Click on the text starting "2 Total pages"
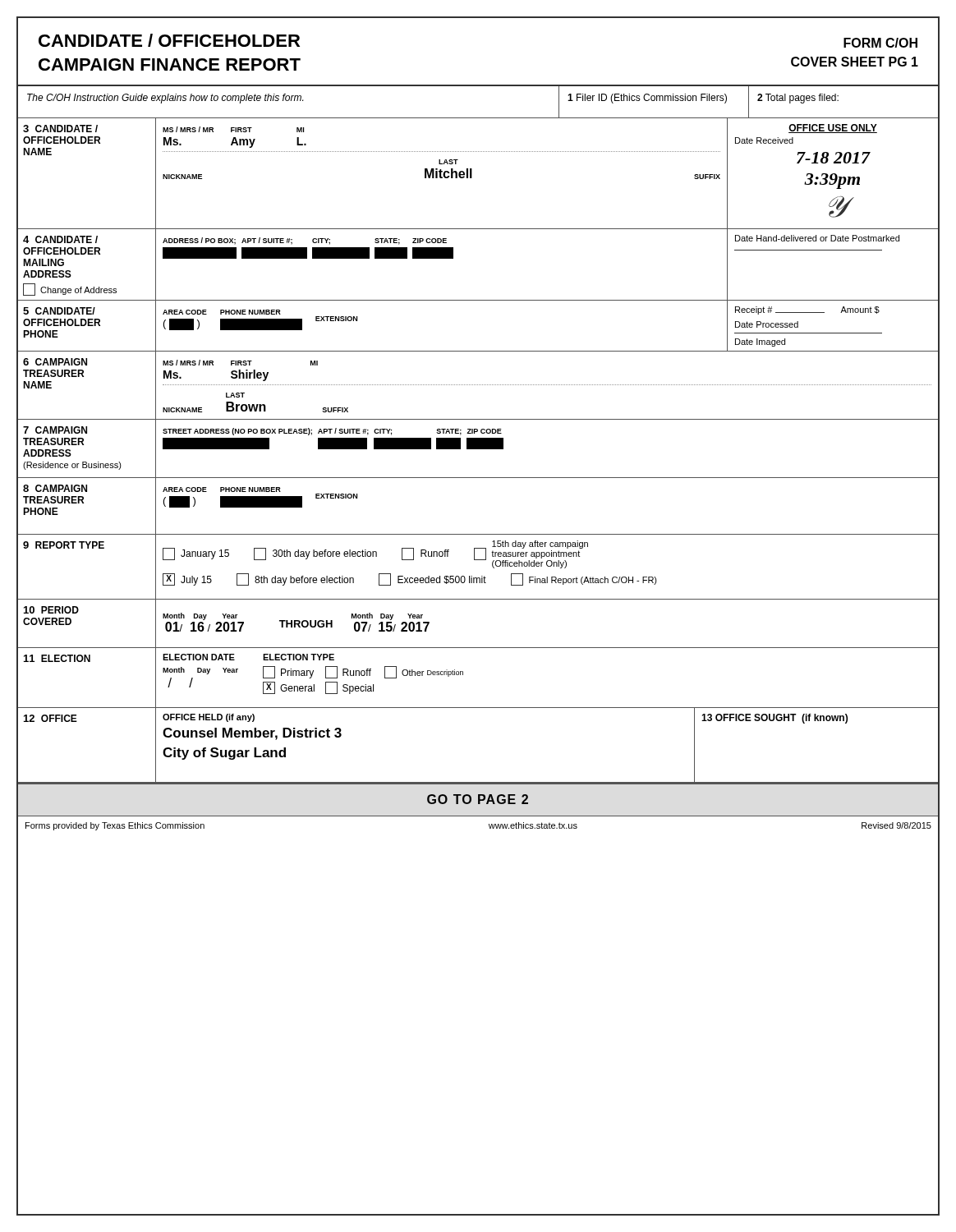Viewport: 956px width, 1232px height. [798, 98]
